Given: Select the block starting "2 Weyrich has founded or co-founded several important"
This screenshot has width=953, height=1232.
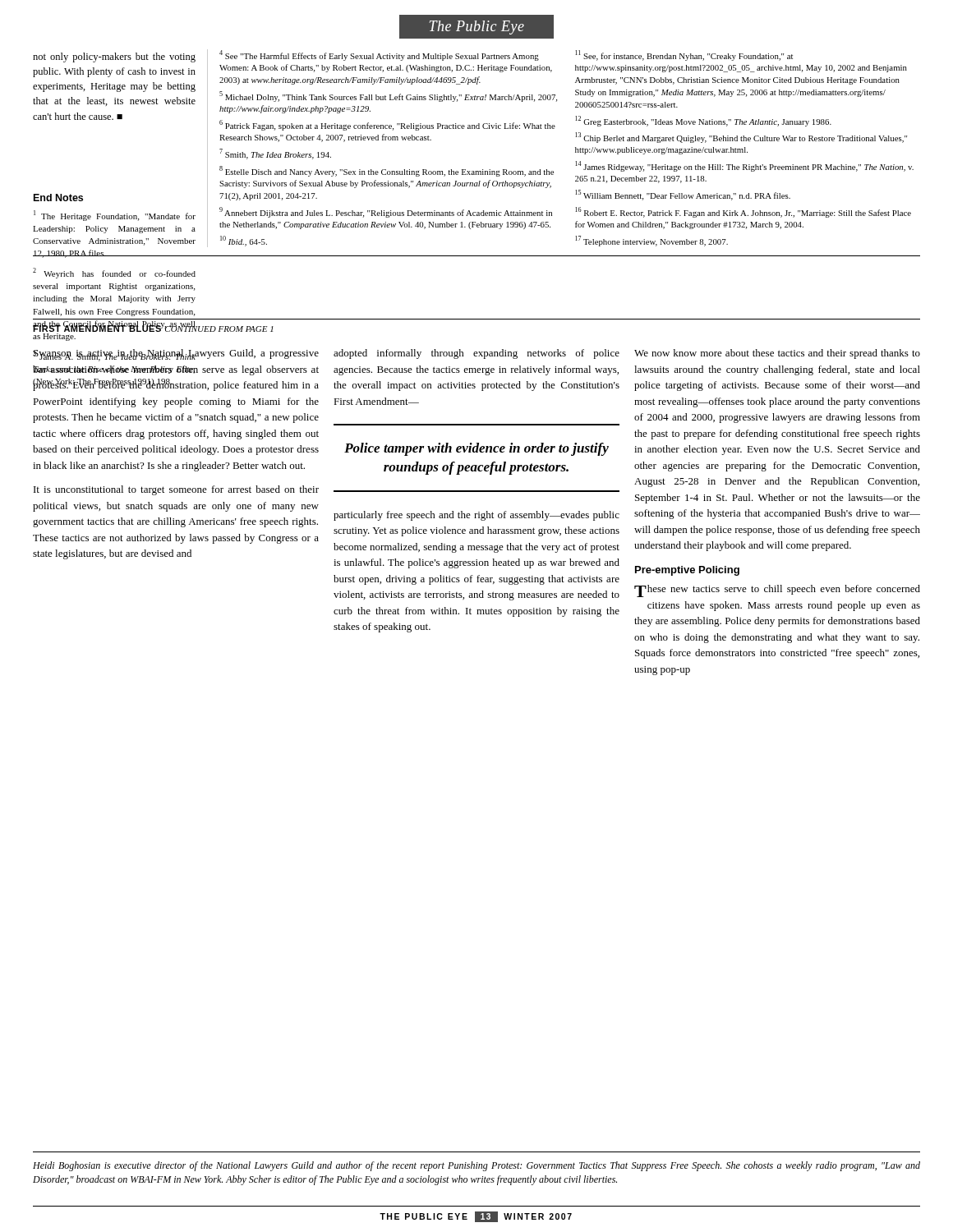Looking at the screenshot, I should (114, 304).
